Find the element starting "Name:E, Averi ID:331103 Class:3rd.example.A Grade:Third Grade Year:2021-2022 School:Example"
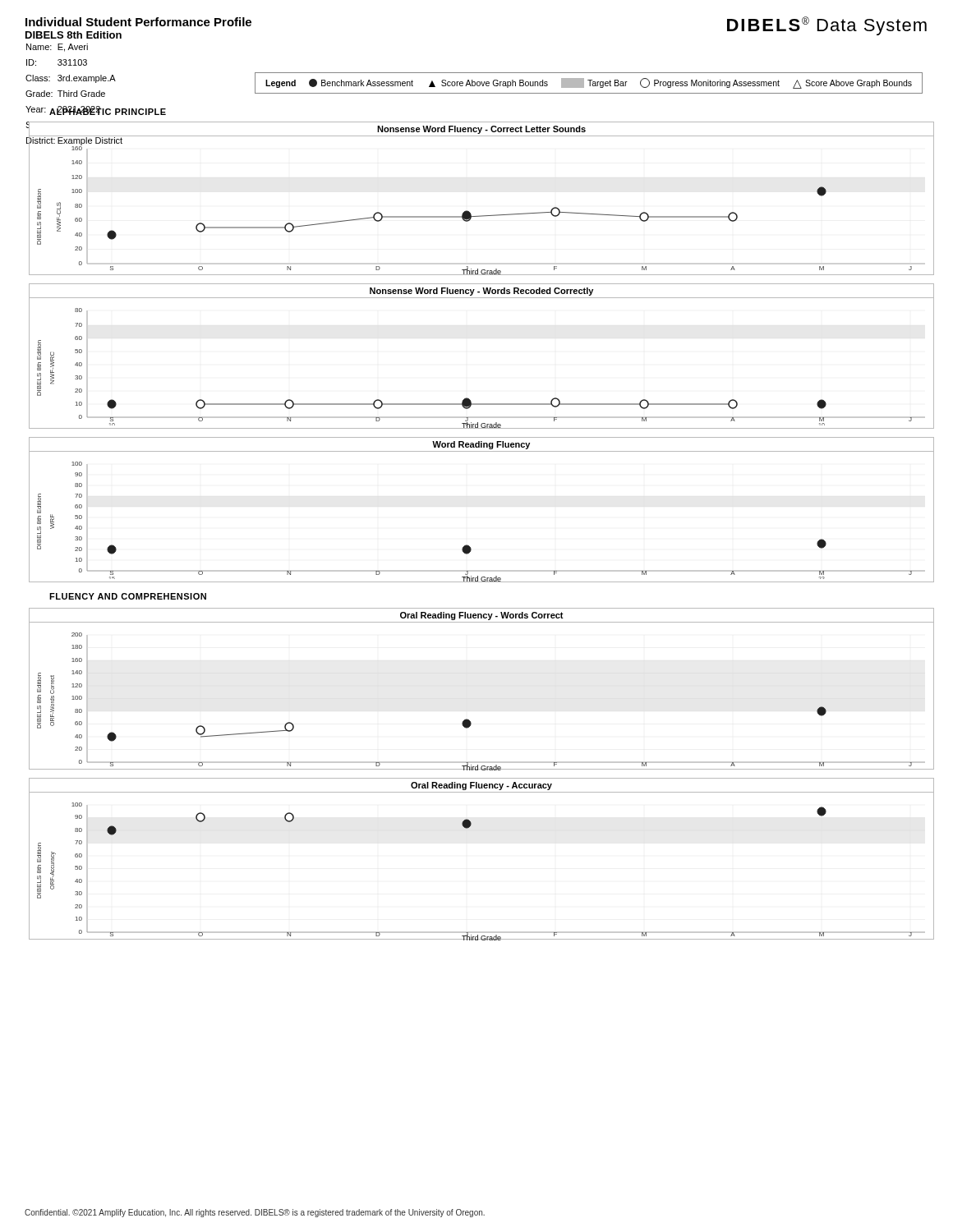 78,94
